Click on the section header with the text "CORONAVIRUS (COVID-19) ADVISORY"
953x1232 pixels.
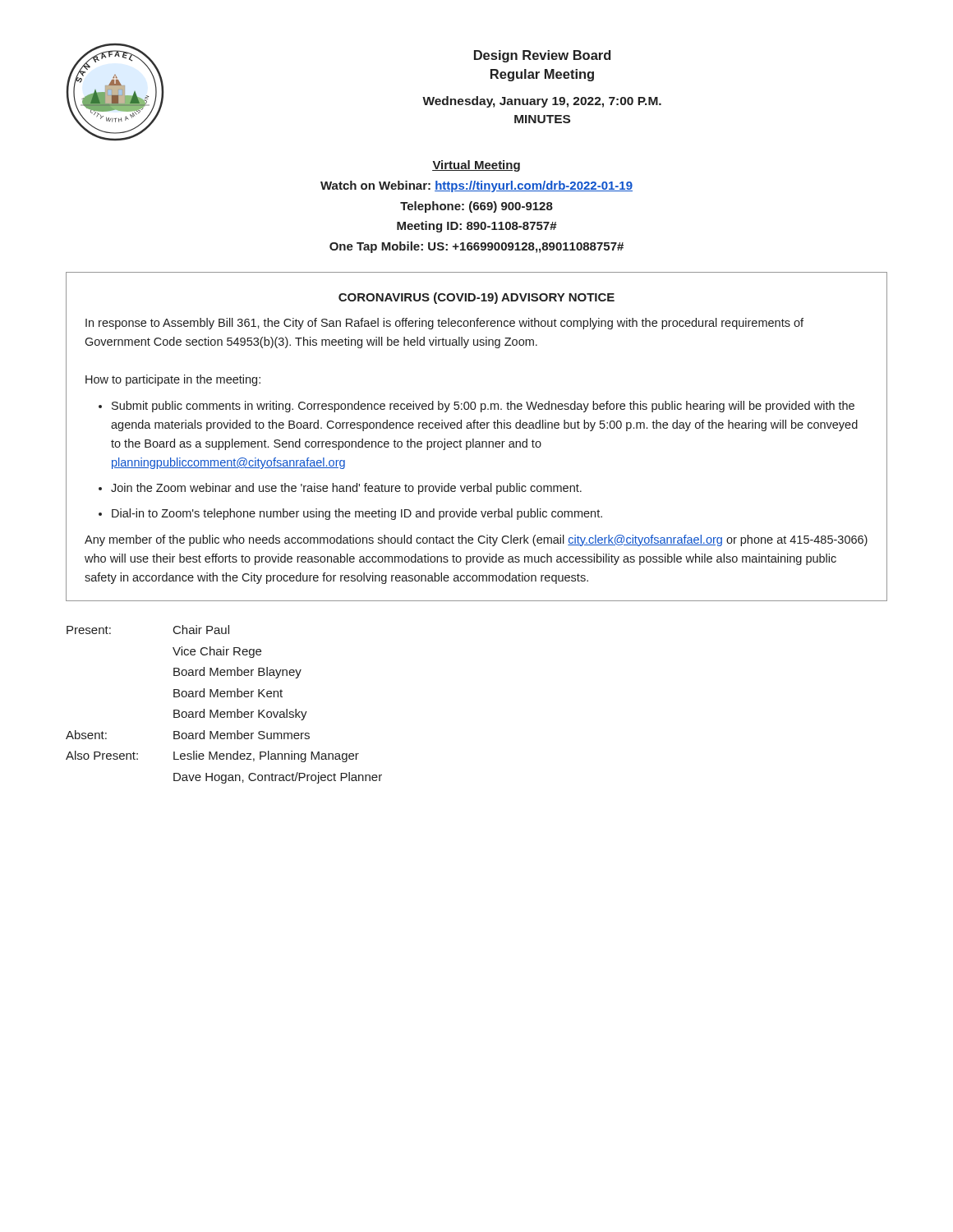point(476,297)
